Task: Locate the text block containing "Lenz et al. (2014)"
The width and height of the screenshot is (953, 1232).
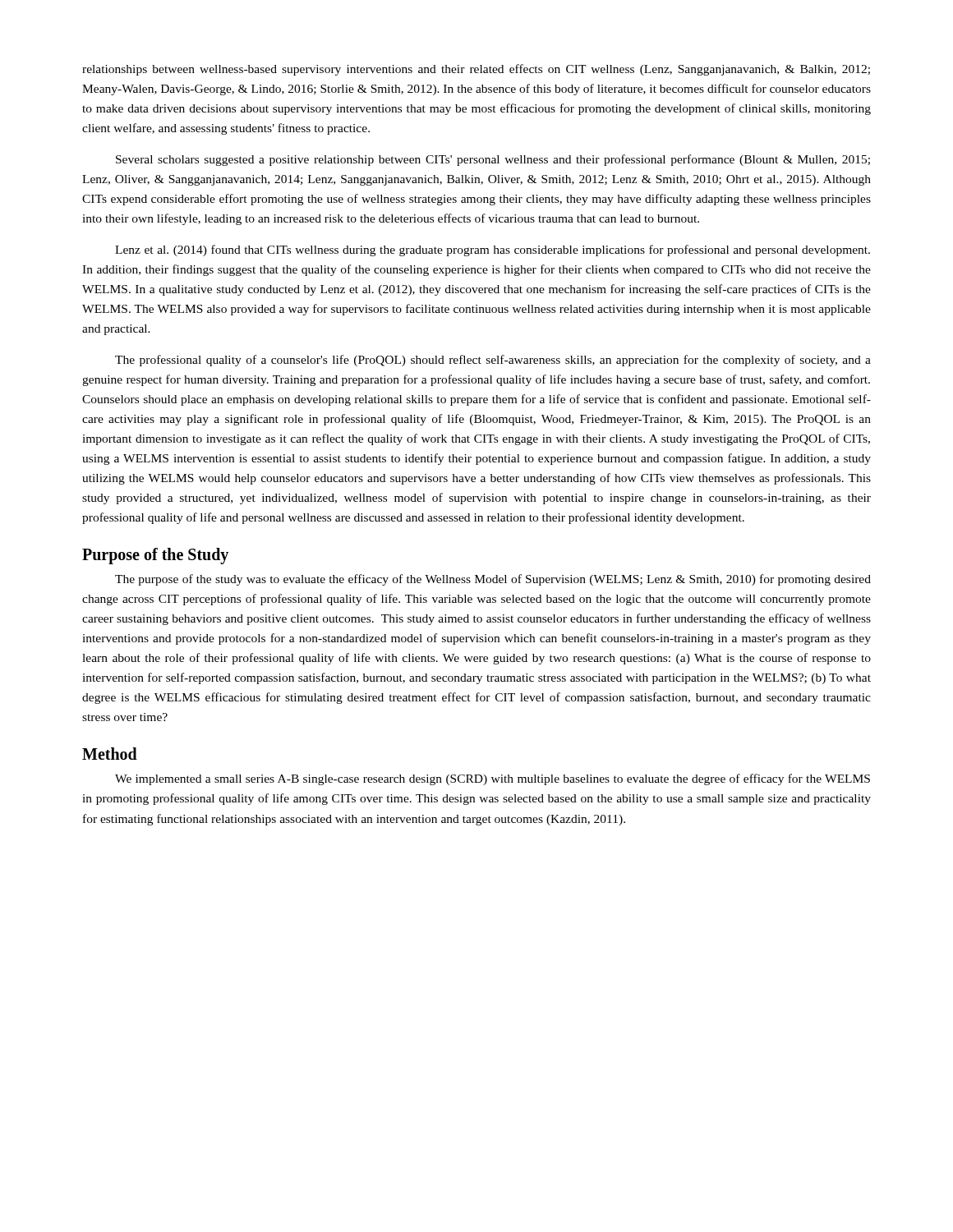Action: tap(476, 289)
